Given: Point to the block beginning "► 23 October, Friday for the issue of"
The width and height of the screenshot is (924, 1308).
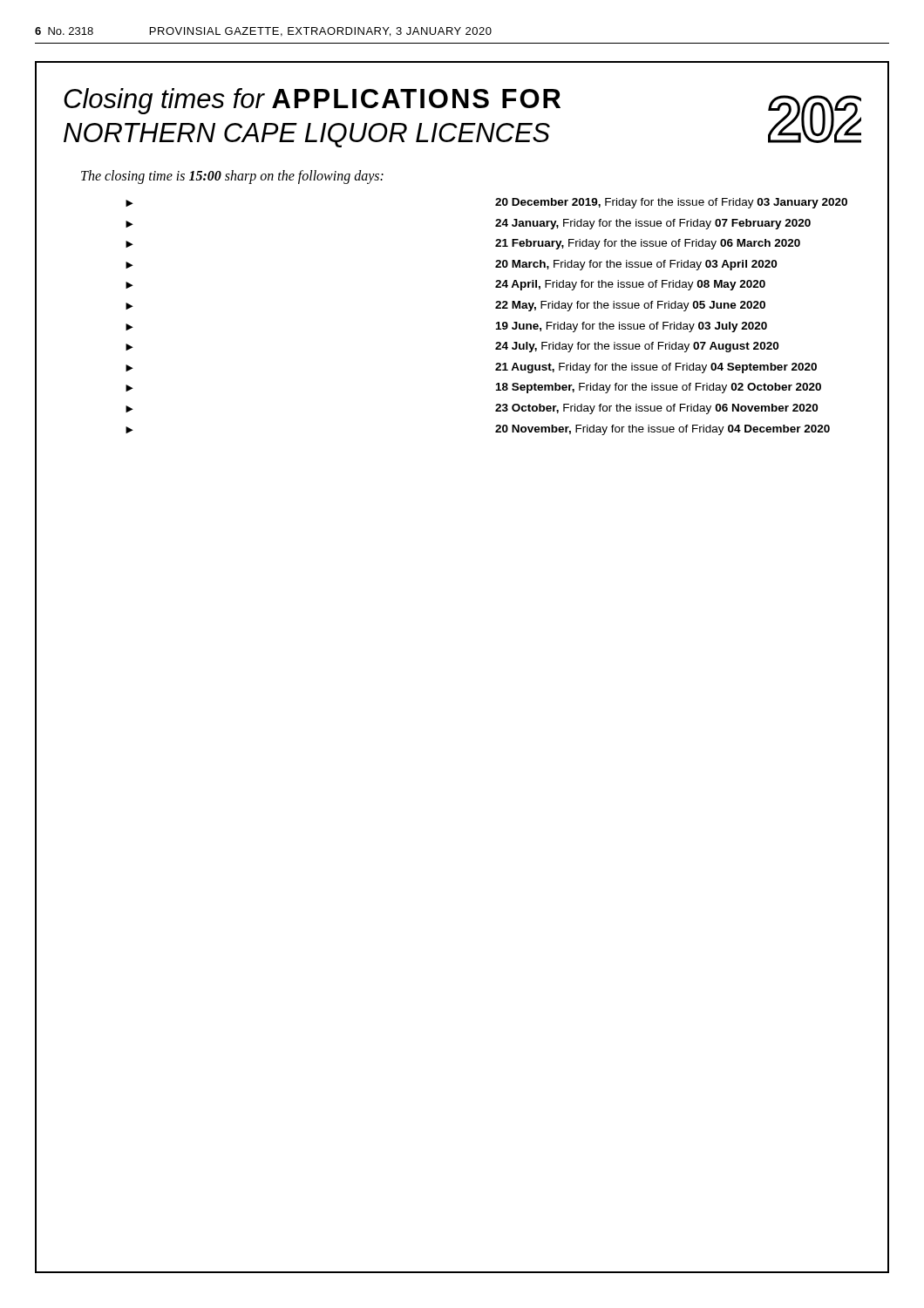Looking at the screenshot, I should [493, 408].
